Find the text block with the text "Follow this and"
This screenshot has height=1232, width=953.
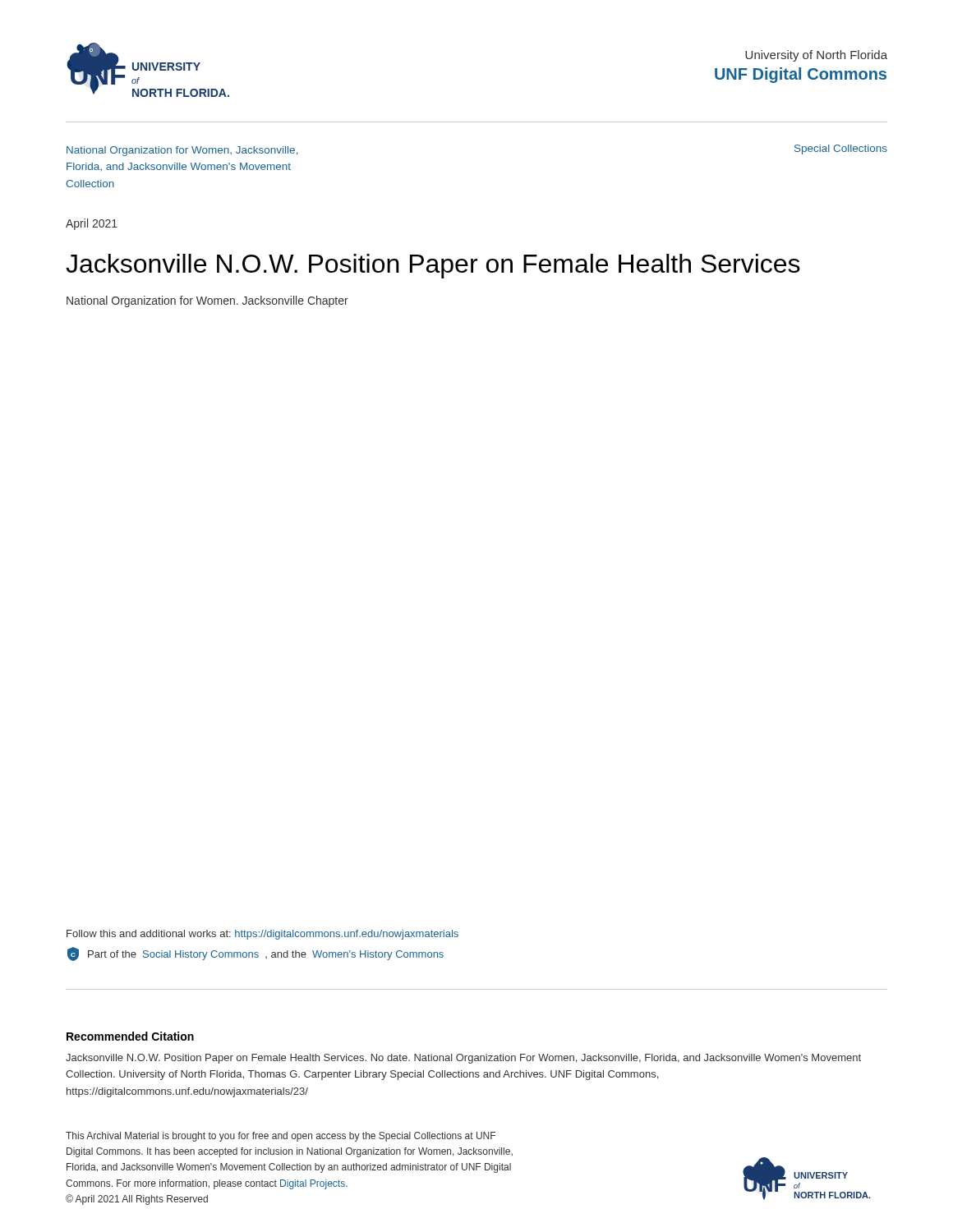262,933
